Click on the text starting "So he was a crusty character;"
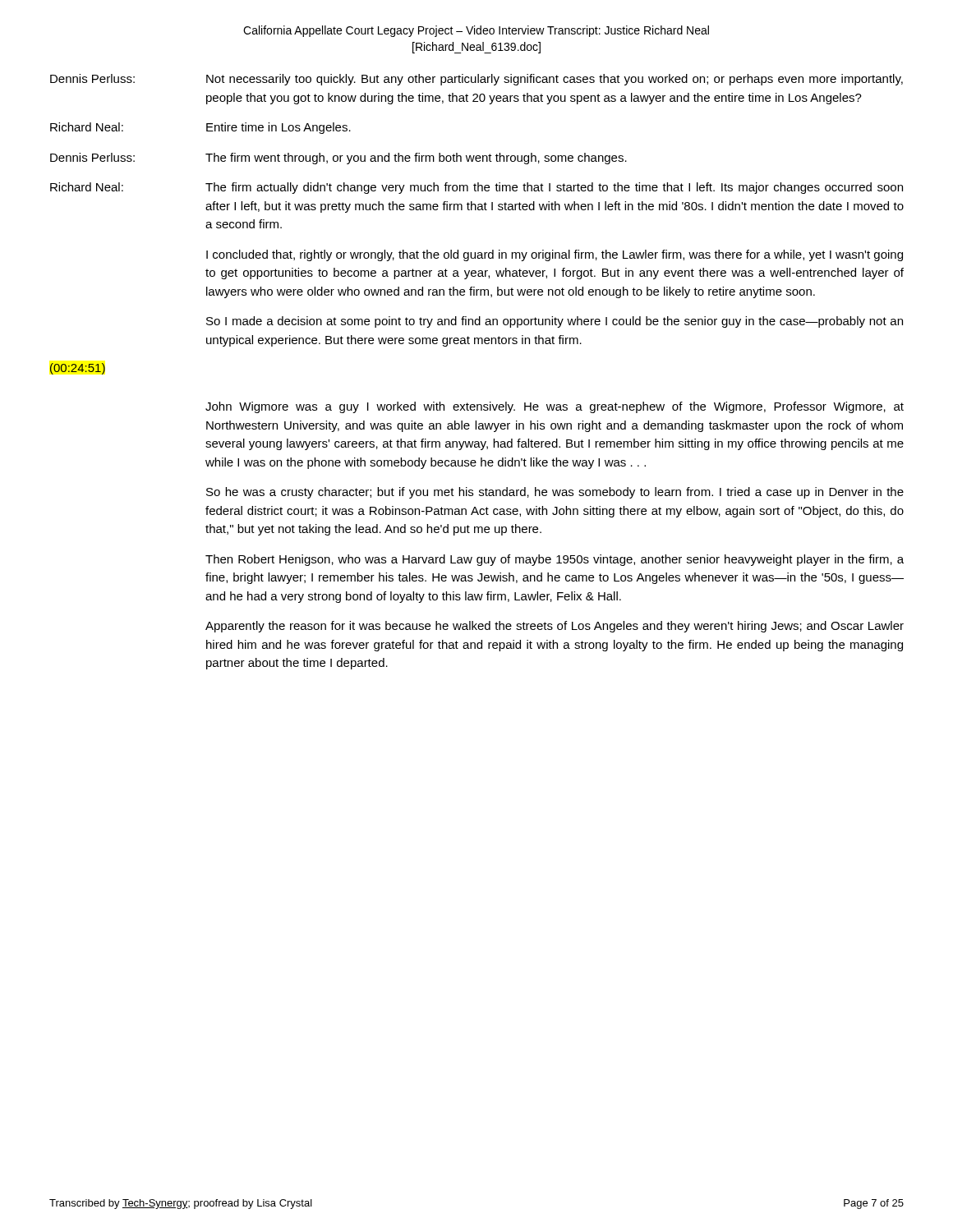The height and width of the screenshot is (1232, 953). [476, 511]
